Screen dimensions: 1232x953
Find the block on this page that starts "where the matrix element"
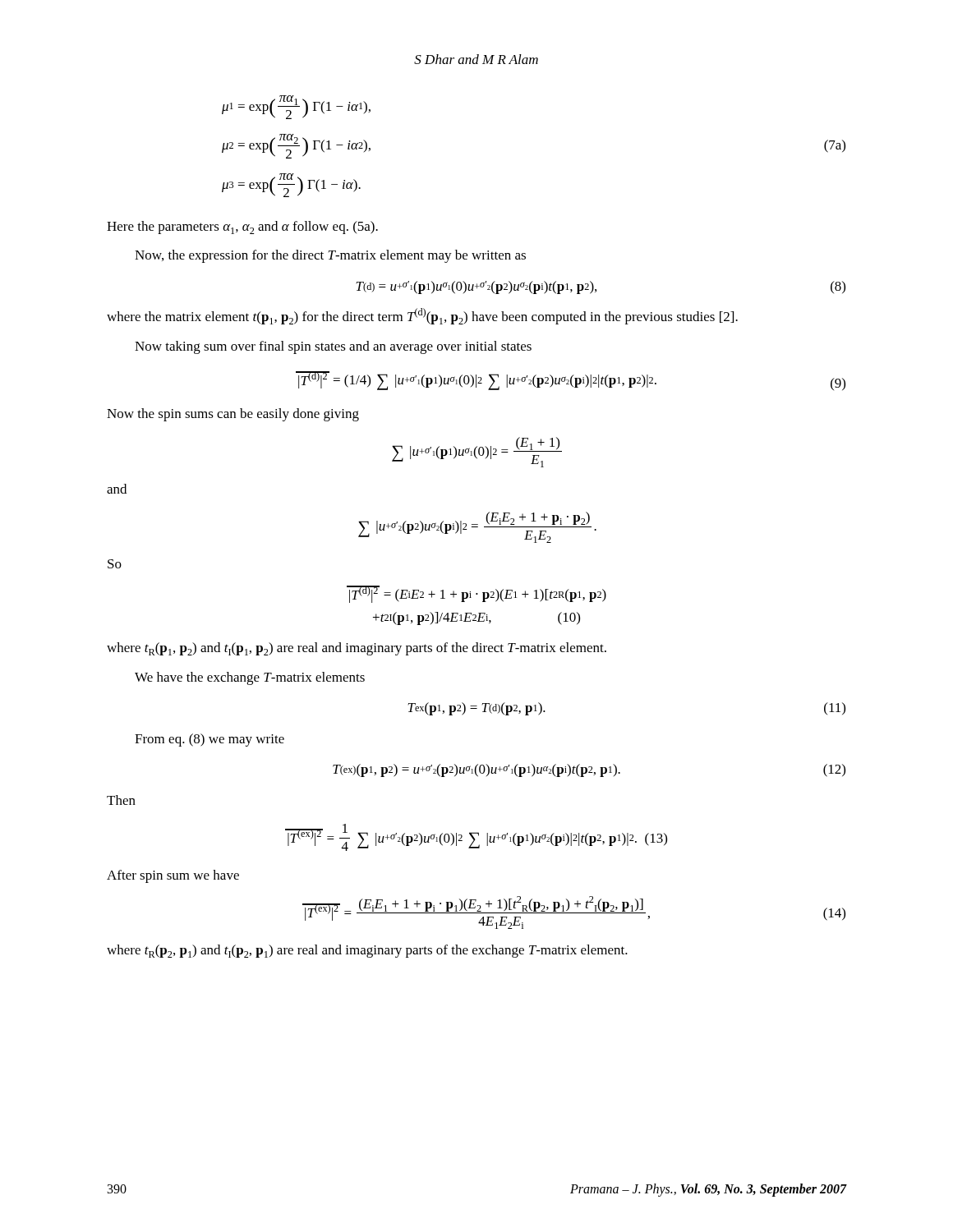click(423, 317)
